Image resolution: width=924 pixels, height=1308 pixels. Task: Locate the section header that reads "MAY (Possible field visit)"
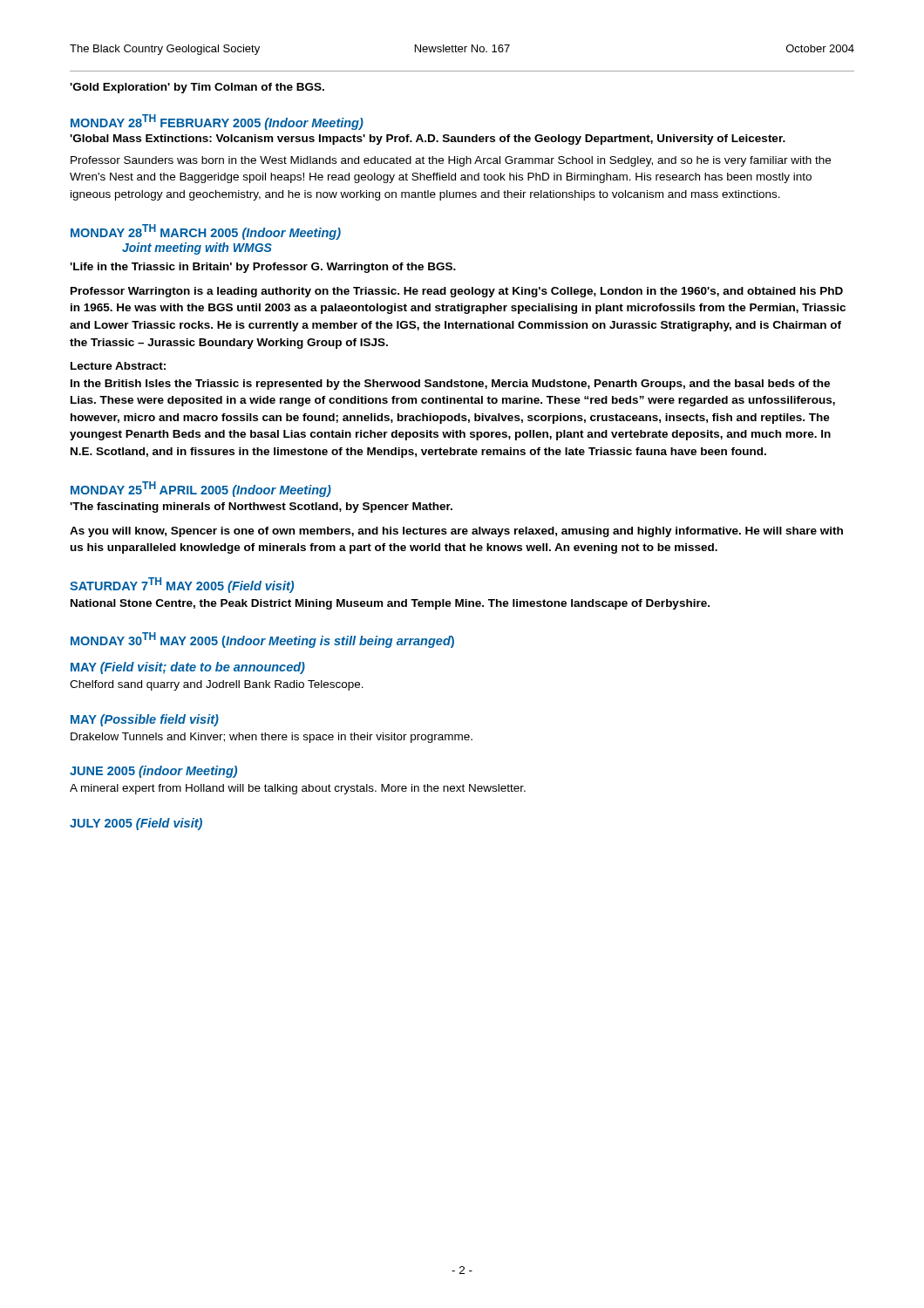[x=144, y=719]
